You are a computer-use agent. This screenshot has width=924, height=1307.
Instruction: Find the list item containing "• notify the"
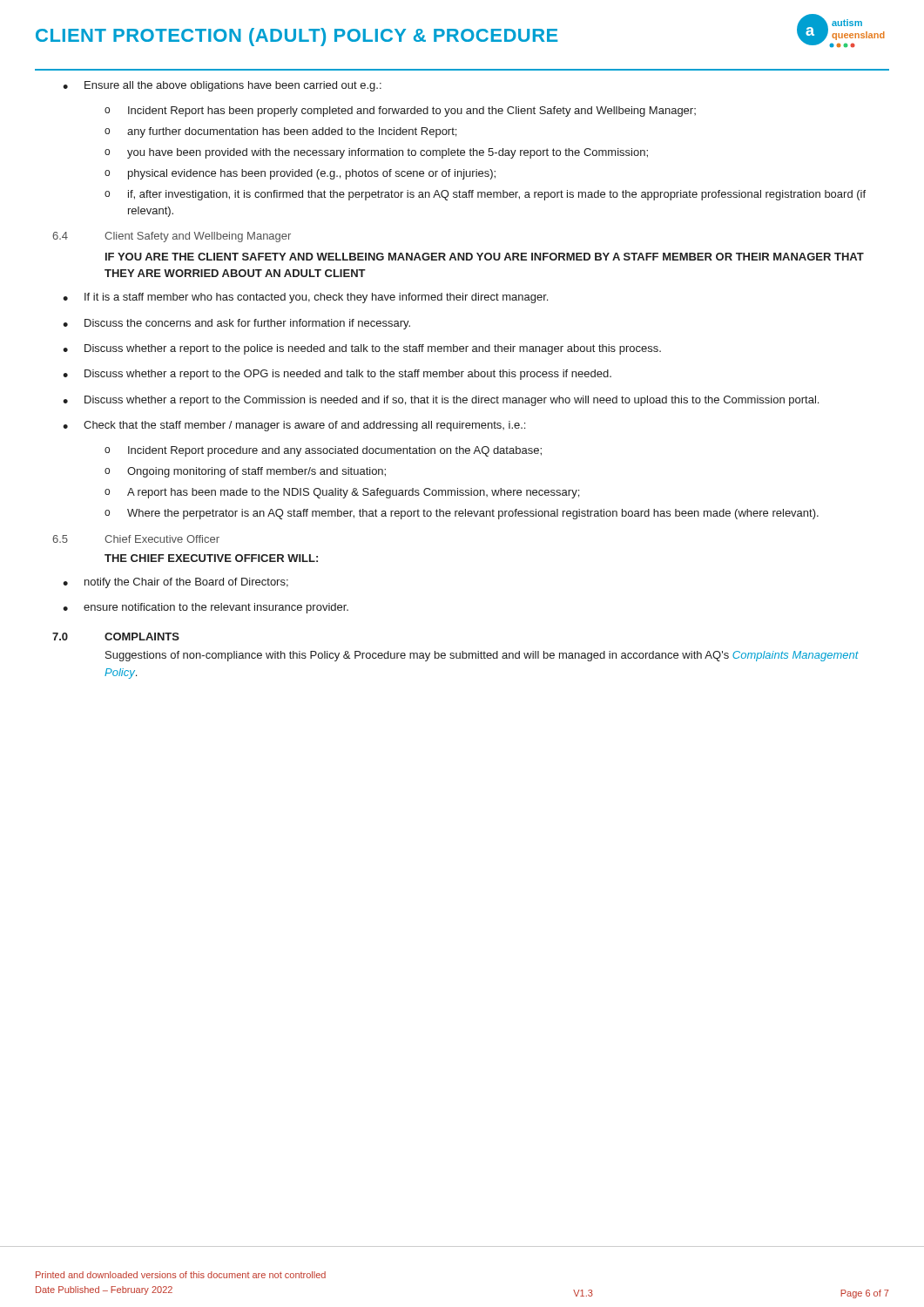[x=175, y=583]
